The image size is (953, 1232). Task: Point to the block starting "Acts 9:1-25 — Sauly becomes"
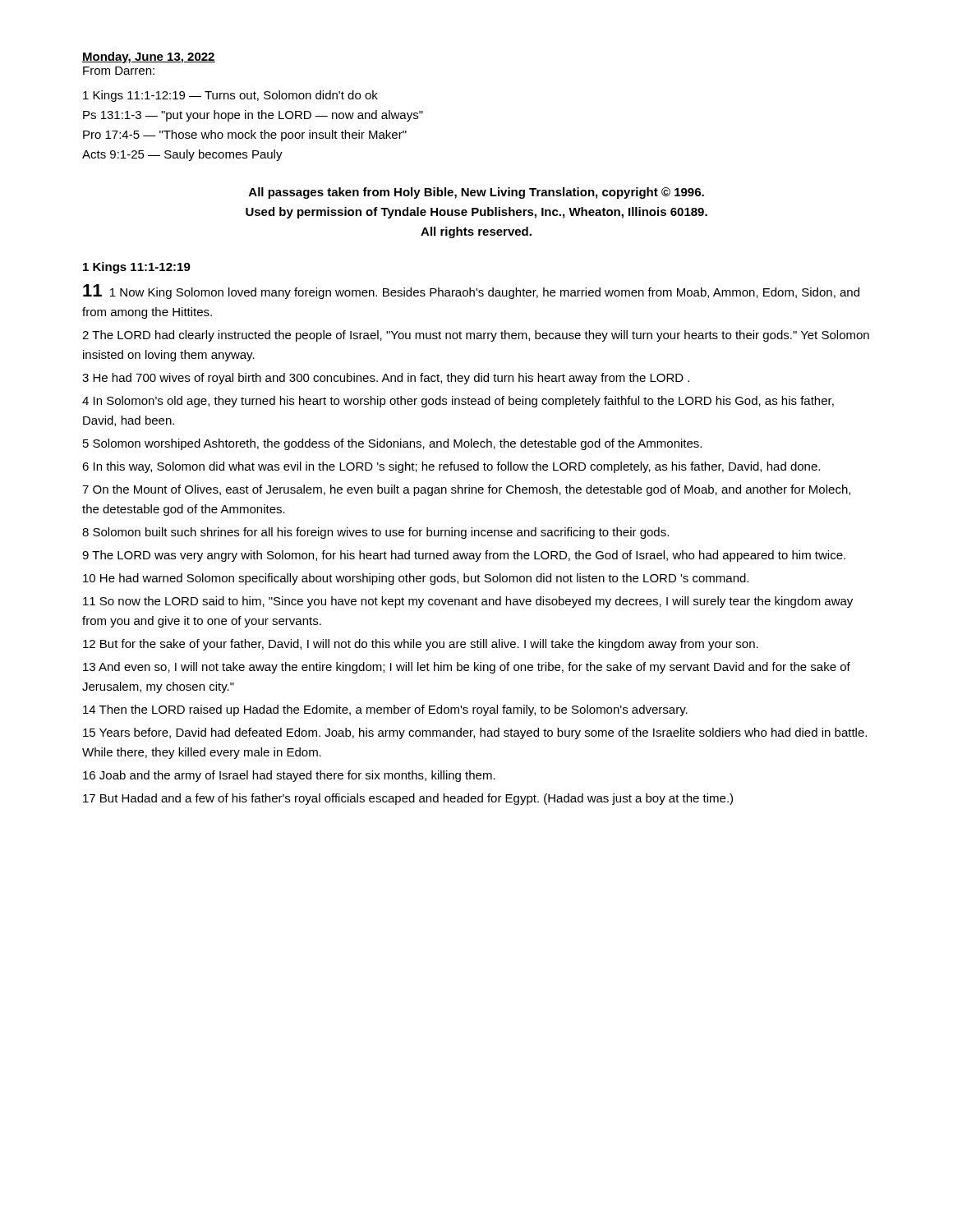click(x=182, y=154)
